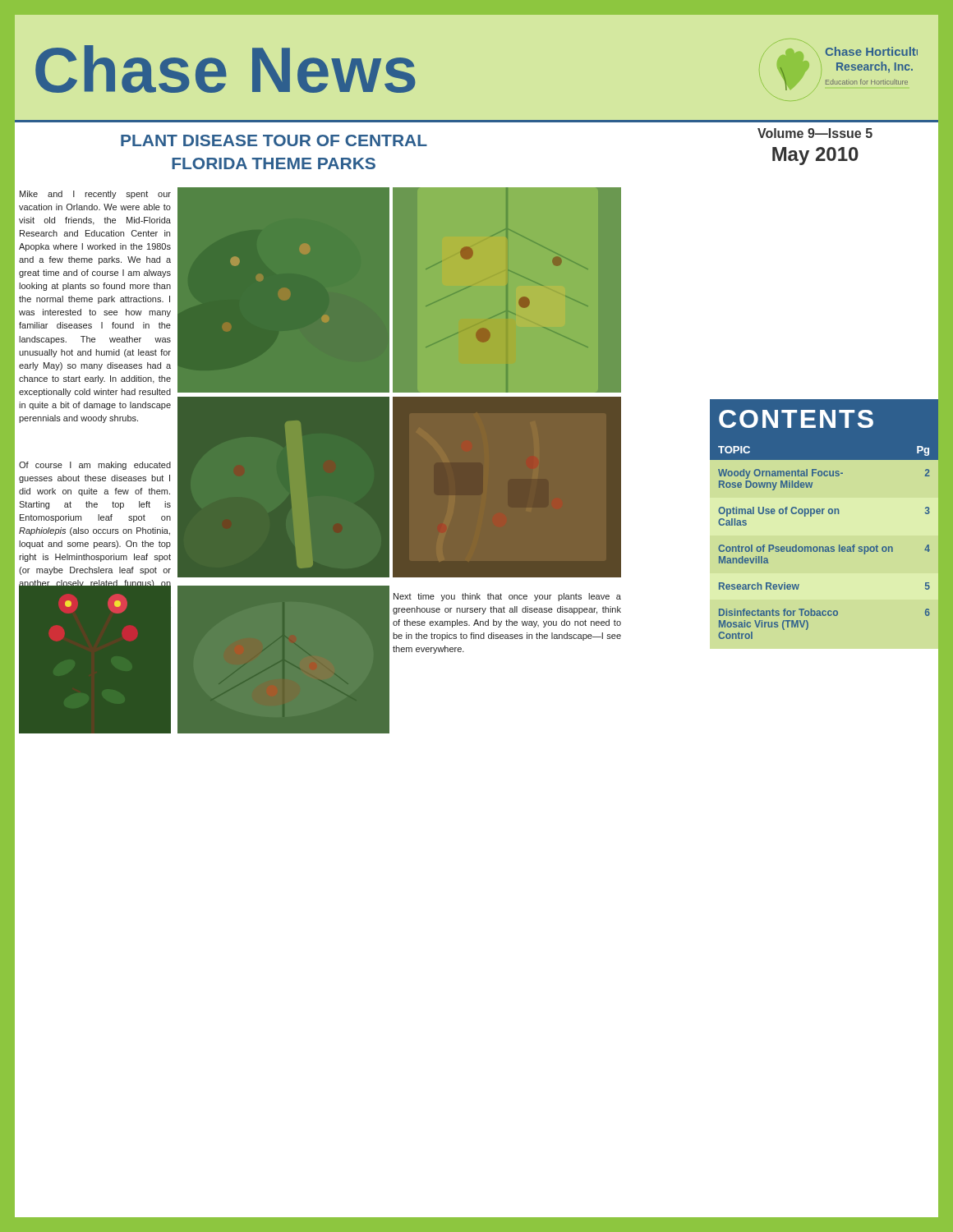
Task: Locate the logo
Action: [x=838, y=70]
